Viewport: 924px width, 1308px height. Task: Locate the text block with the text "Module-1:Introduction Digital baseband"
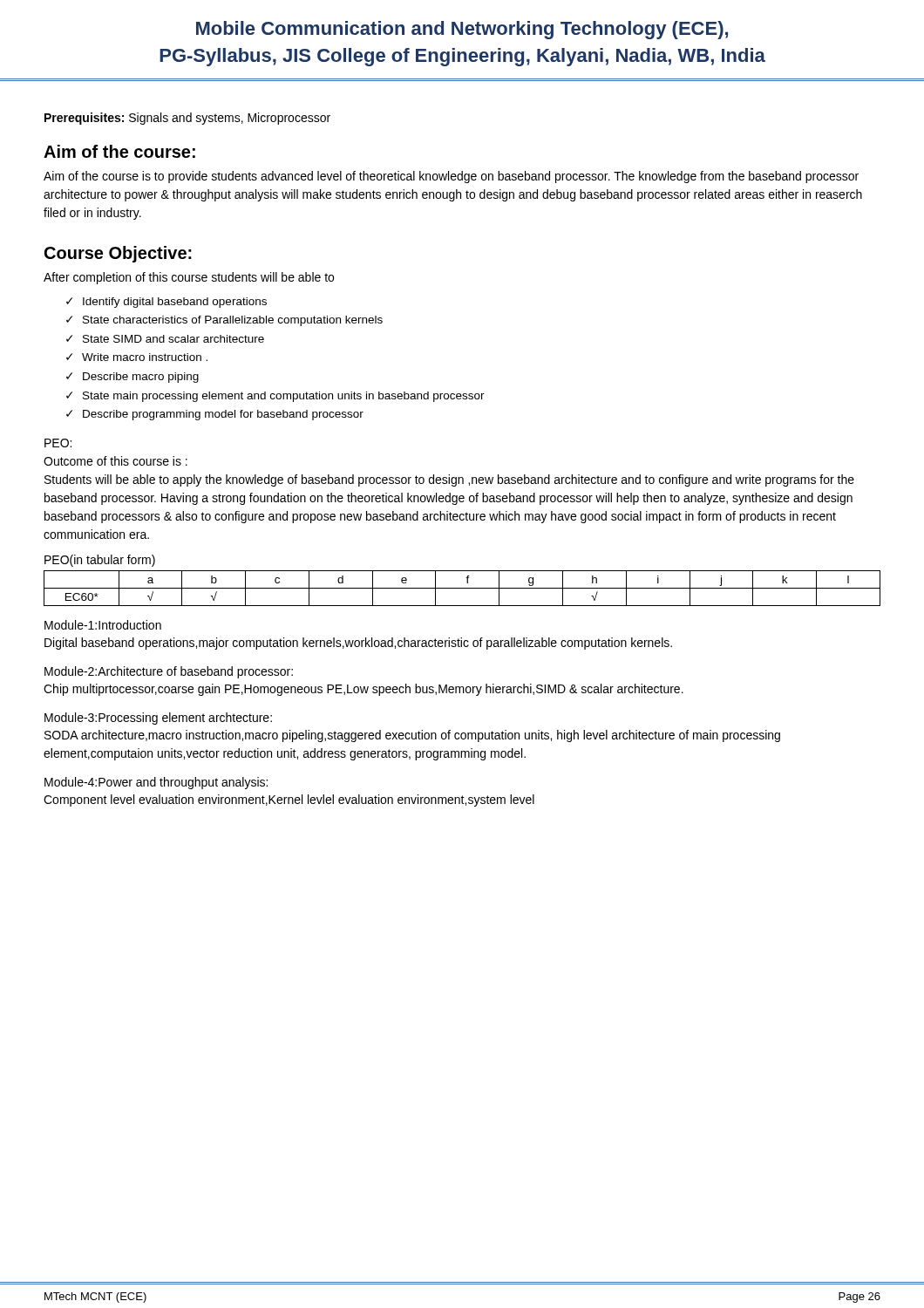click(462, 635)
